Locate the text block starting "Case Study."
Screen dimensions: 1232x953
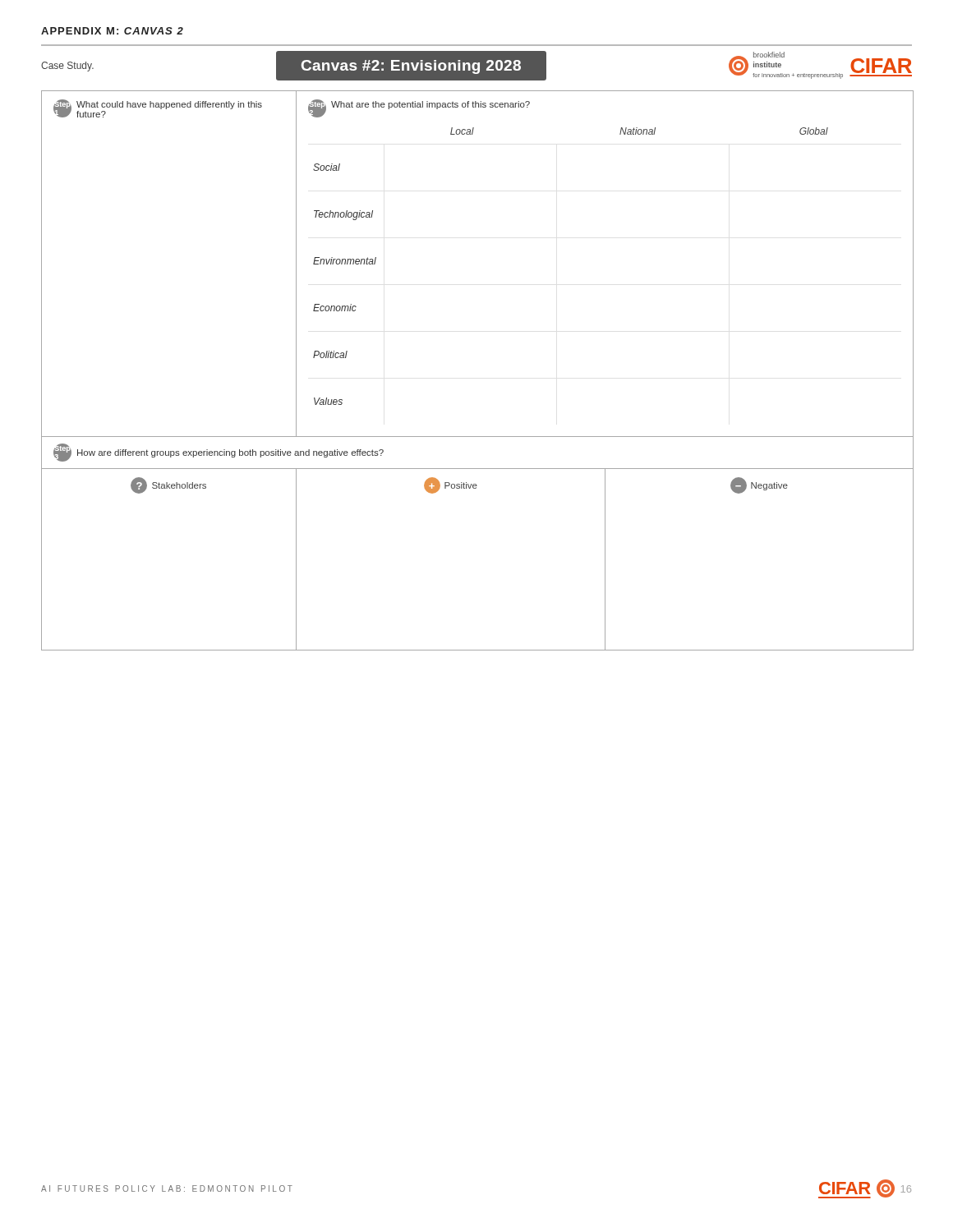68,66
